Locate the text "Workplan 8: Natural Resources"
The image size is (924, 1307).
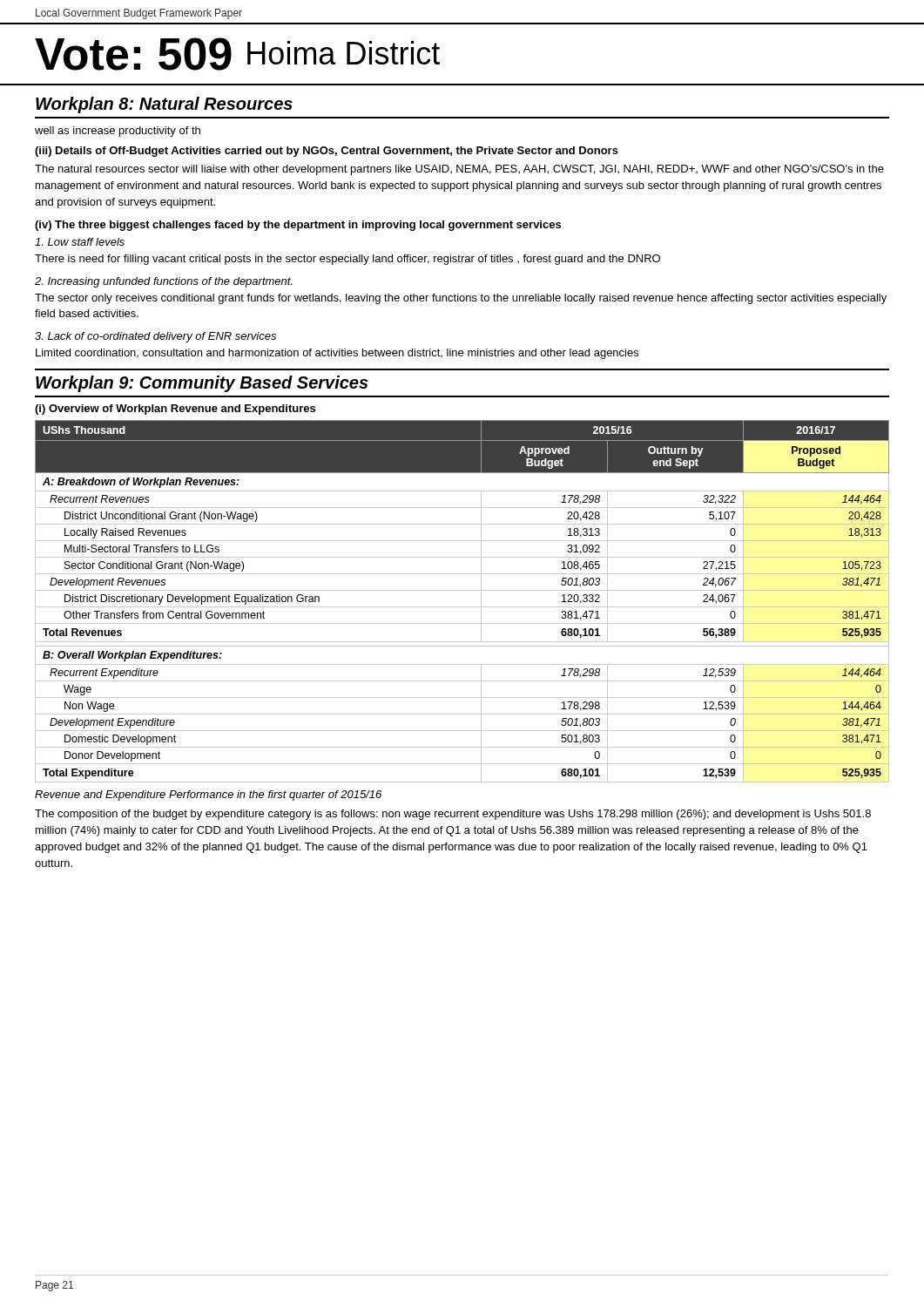[164, 104]
